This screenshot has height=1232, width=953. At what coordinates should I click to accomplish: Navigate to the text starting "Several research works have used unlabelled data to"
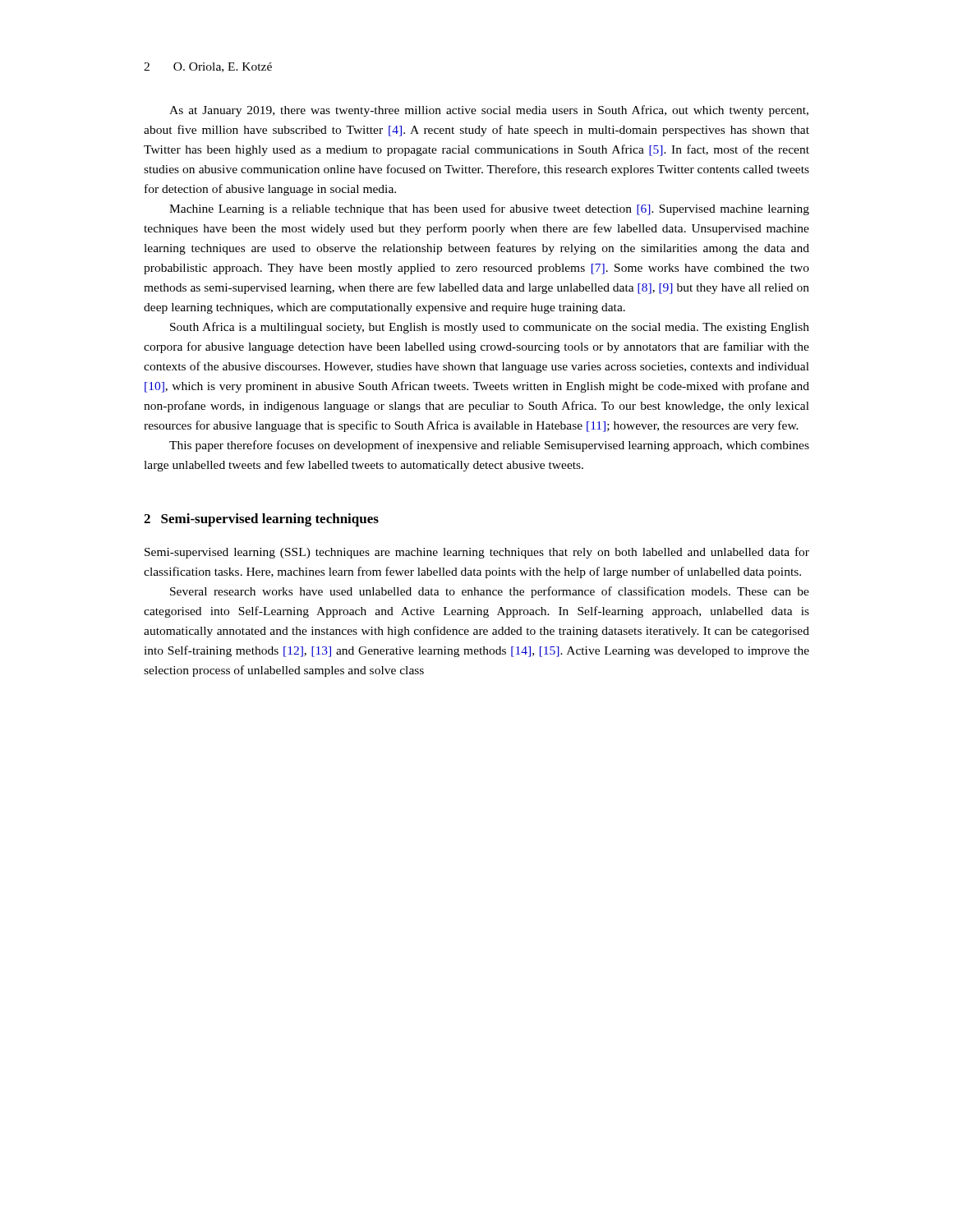pos(476,631)
